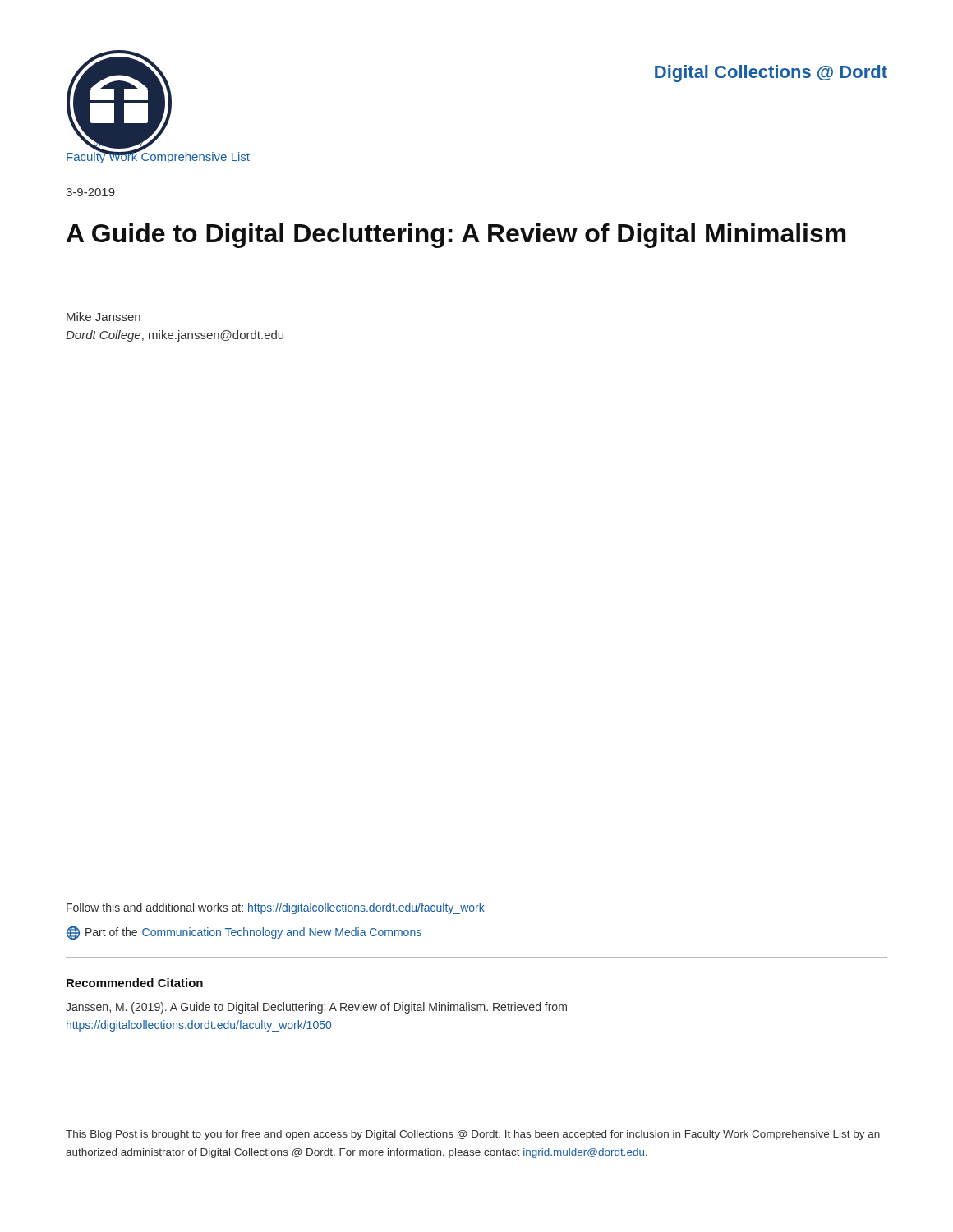953x1232 pixels.
Task: Locate the text that says "Faculty Work Comprehensive List"
Action: tap(158, 156)
